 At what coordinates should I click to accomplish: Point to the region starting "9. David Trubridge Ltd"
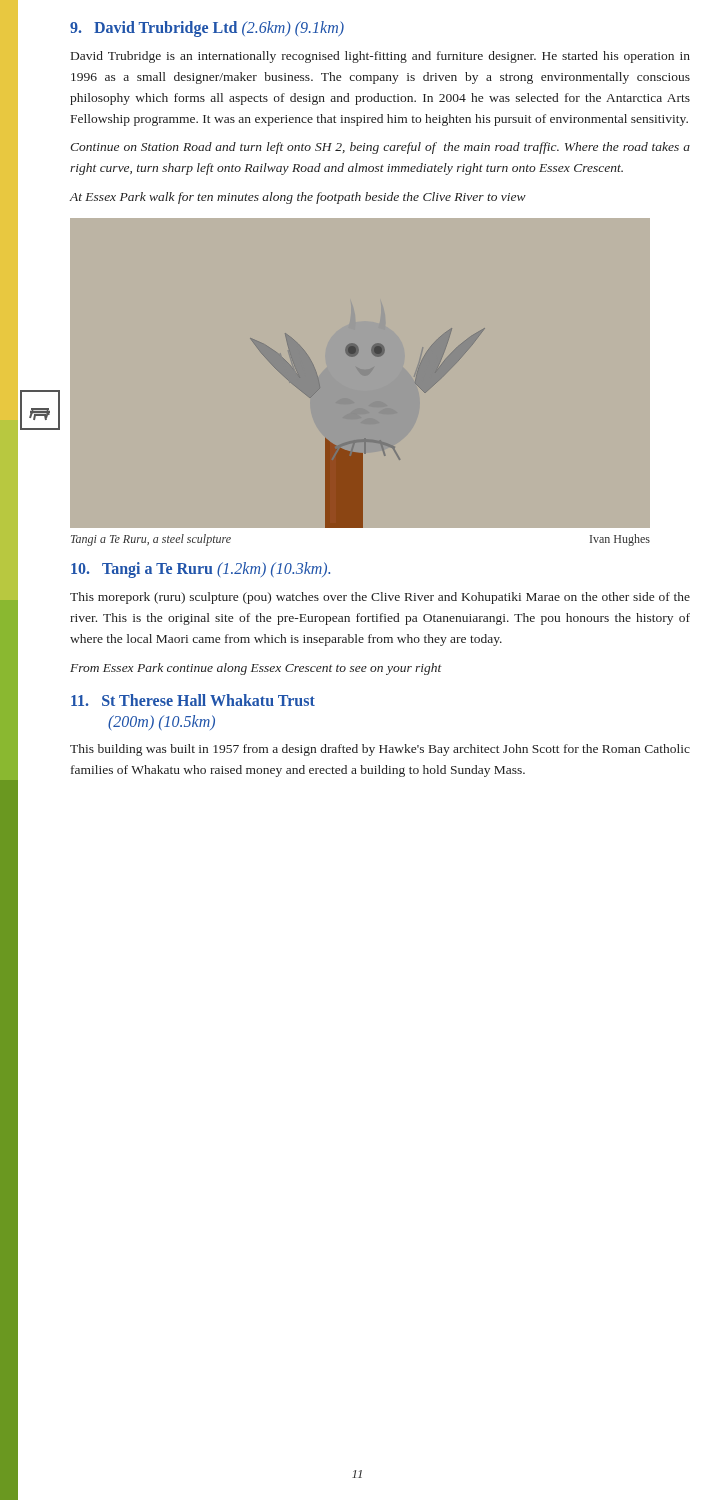207,28
